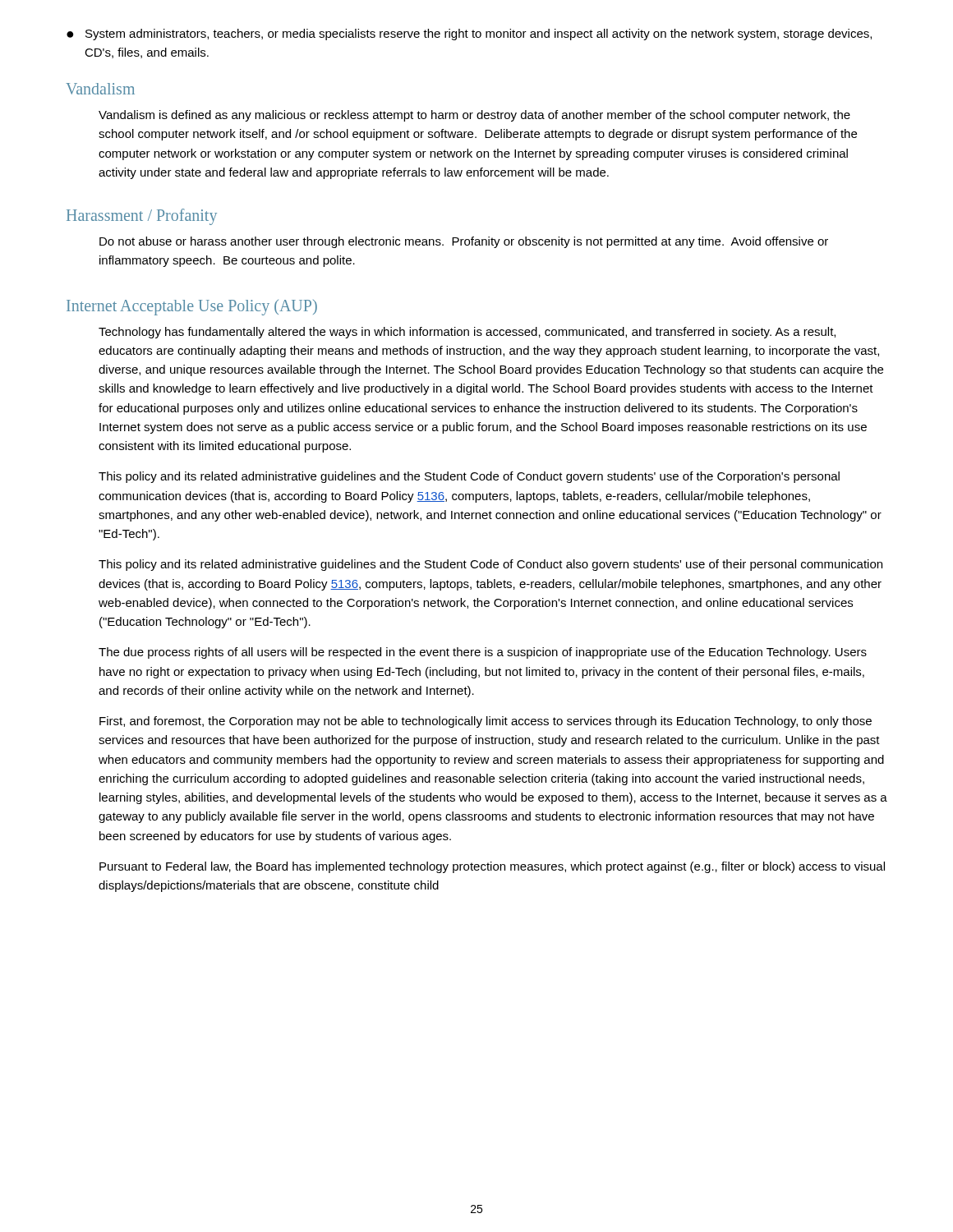Select the section header with the text "Harassment / Profanity"
The width and height of the screenshot is (953, 1232).
pos(141,215)
